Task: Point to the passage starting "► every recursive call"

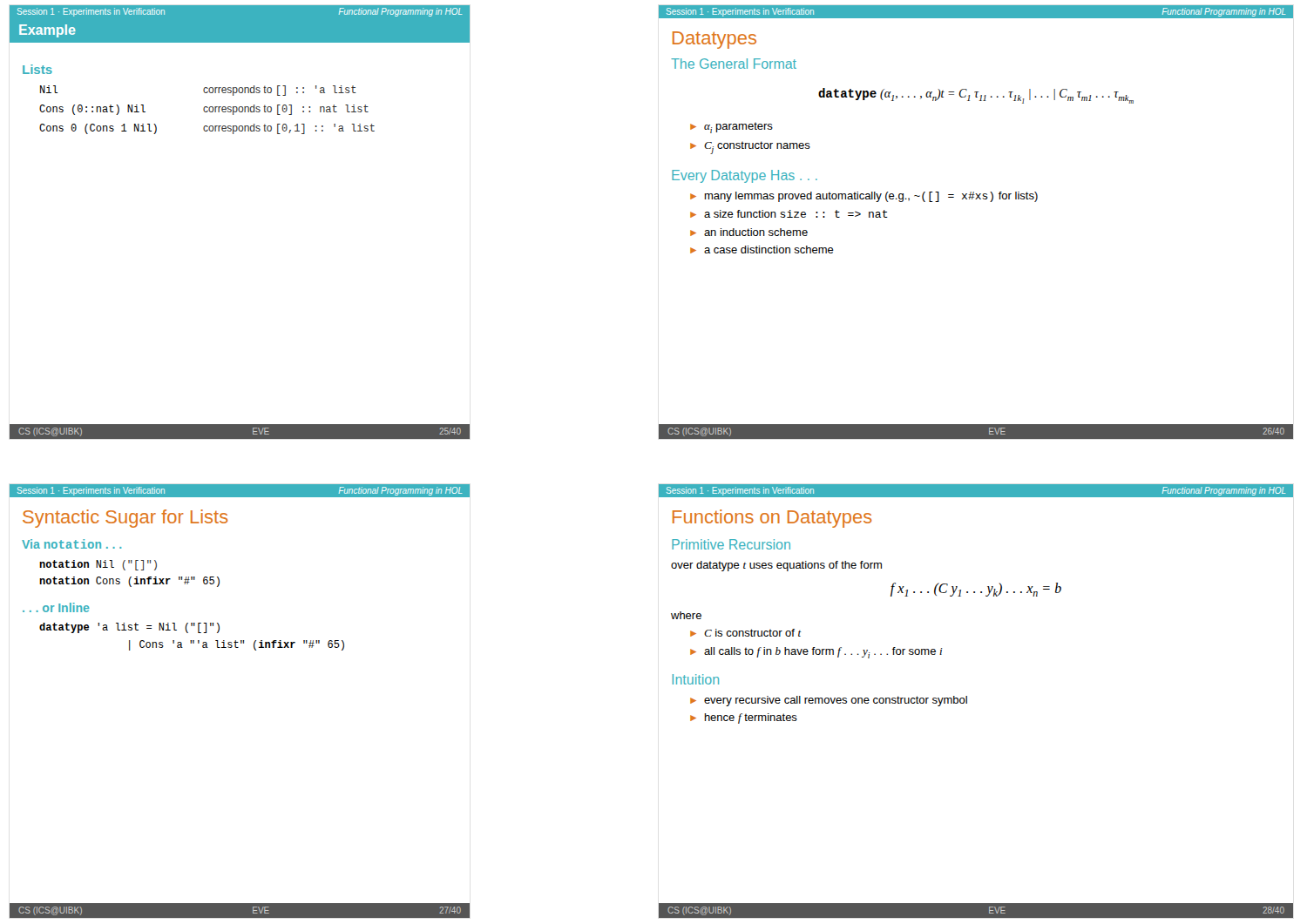Action: click(x=829, y=701)
